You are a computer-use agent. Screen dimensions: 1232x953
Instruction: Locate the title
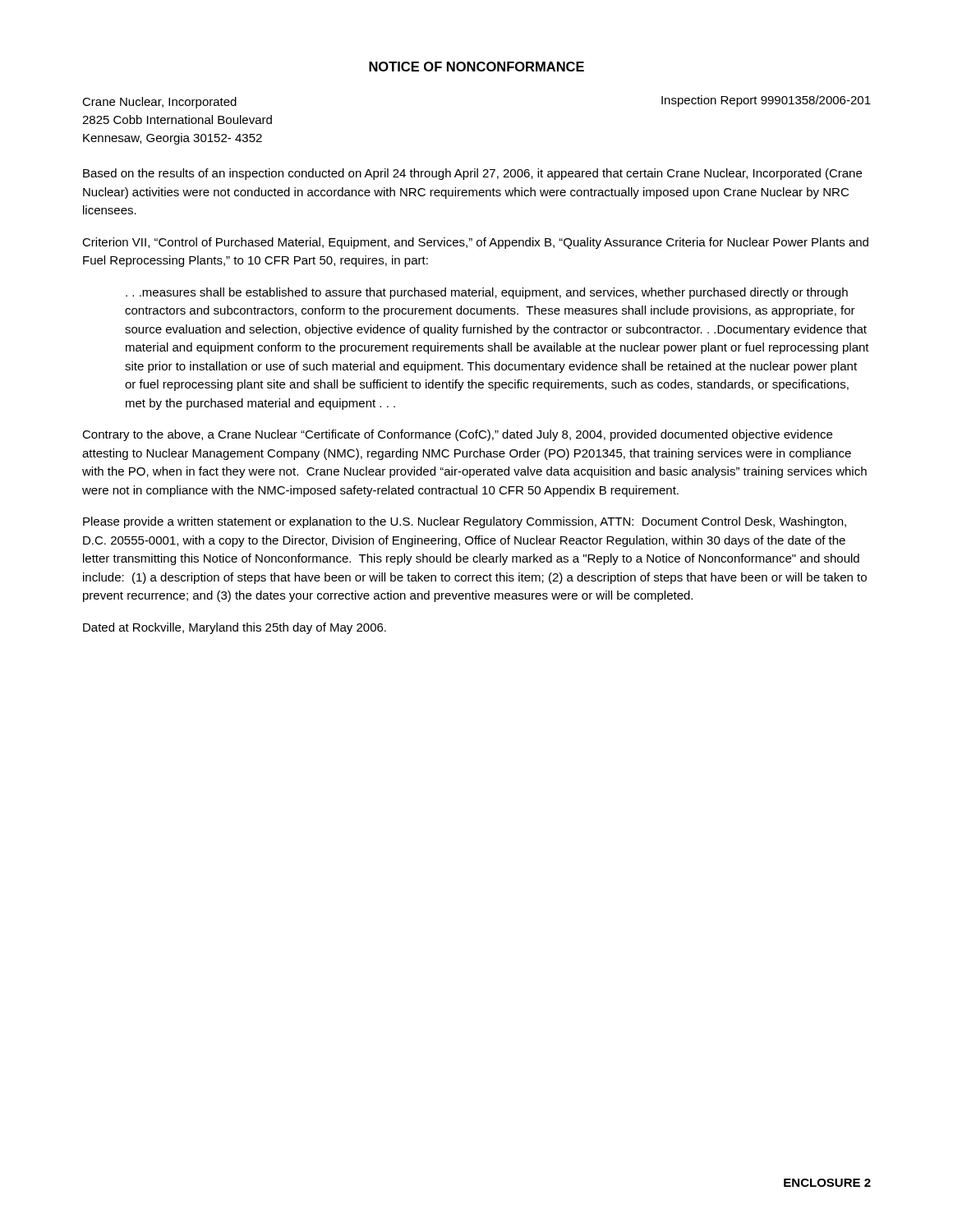click(476, 67)
